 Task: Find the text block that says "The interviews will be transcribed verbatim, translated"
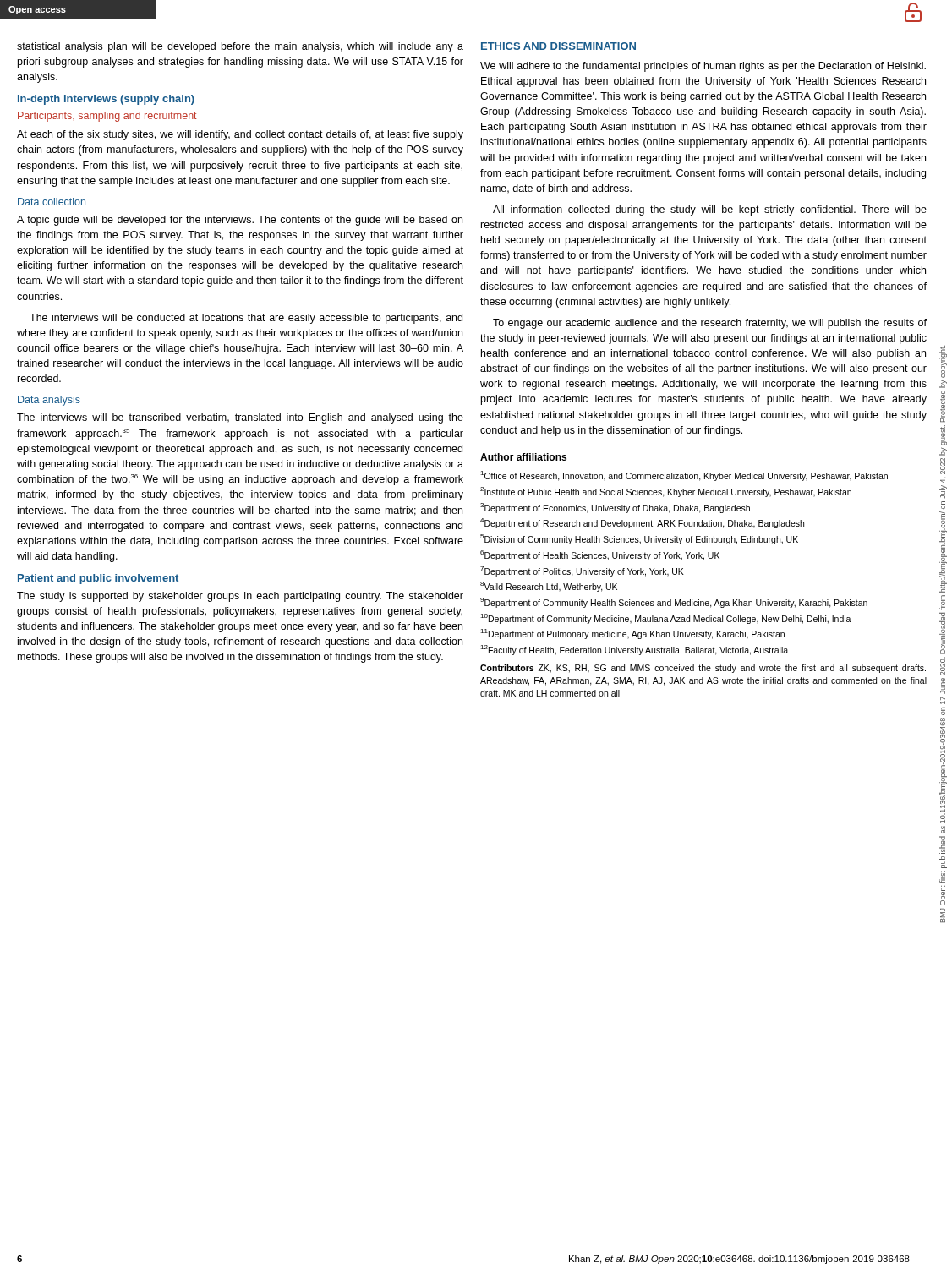tap(240, 487)
